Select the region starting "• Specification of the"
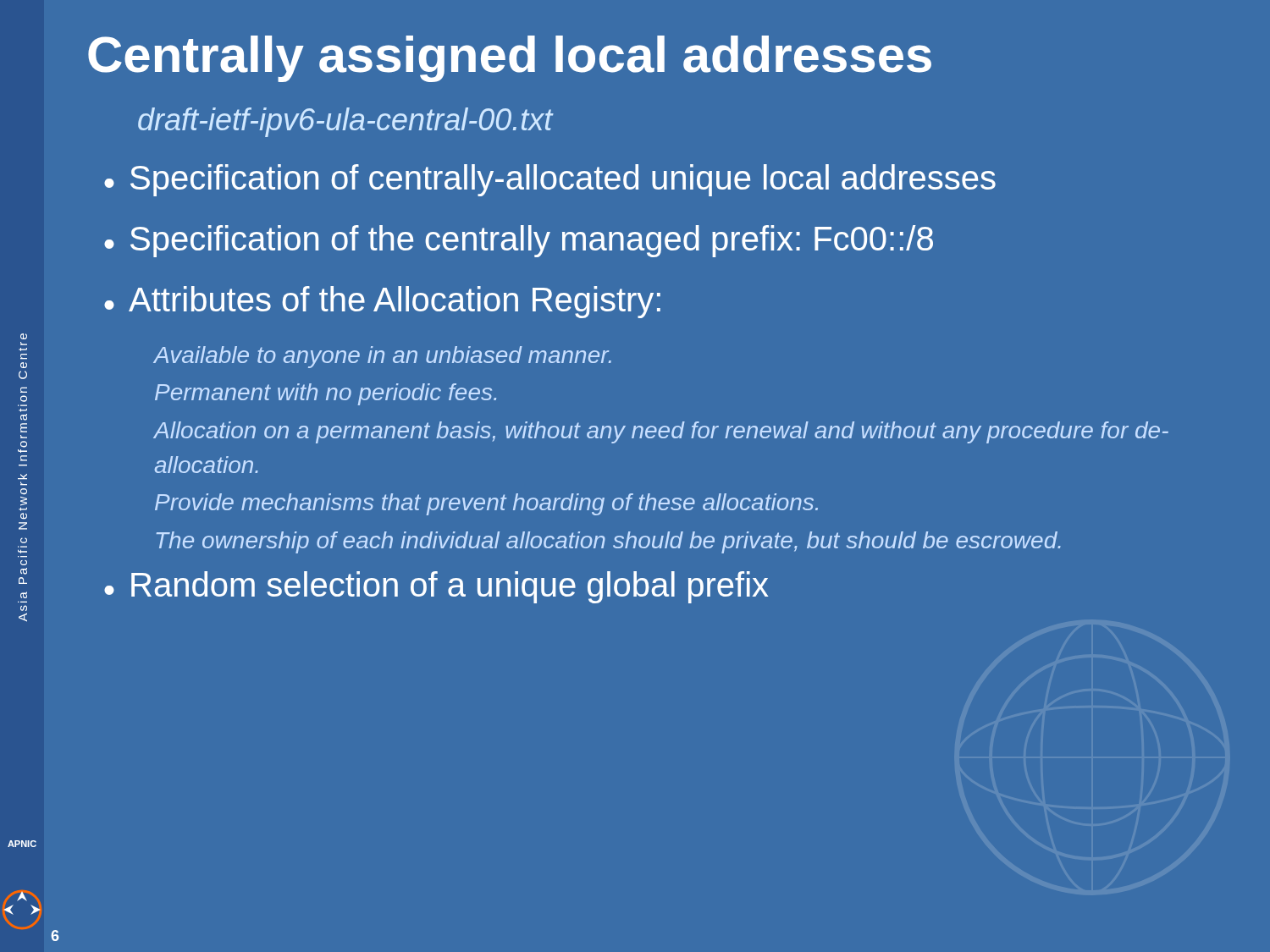The image size is (1270, 952). [665, 241]
